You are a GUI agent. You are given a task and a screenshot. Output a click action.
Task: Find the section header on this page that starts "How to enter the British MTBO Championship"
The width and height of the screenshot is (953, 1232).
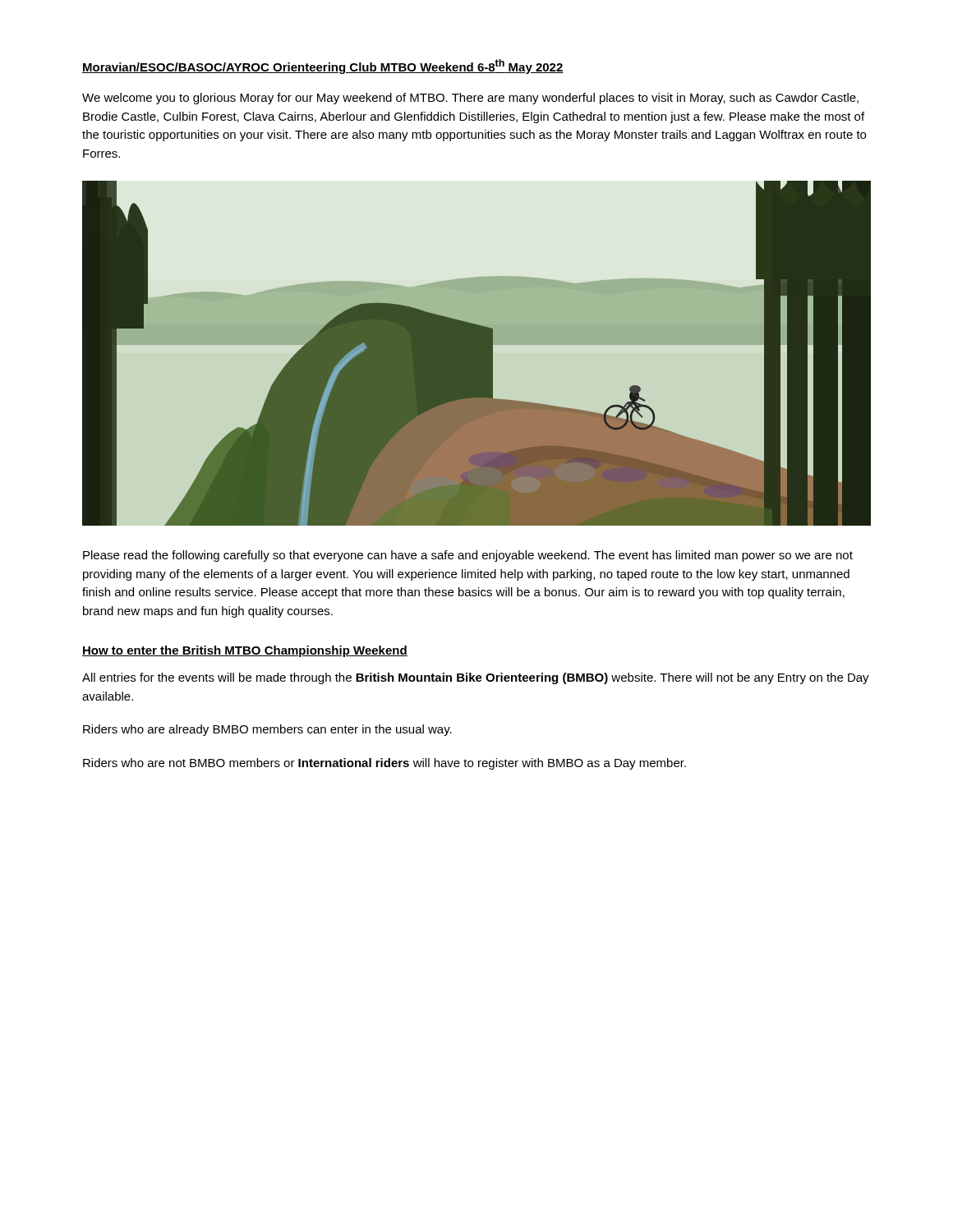point(245,650)
